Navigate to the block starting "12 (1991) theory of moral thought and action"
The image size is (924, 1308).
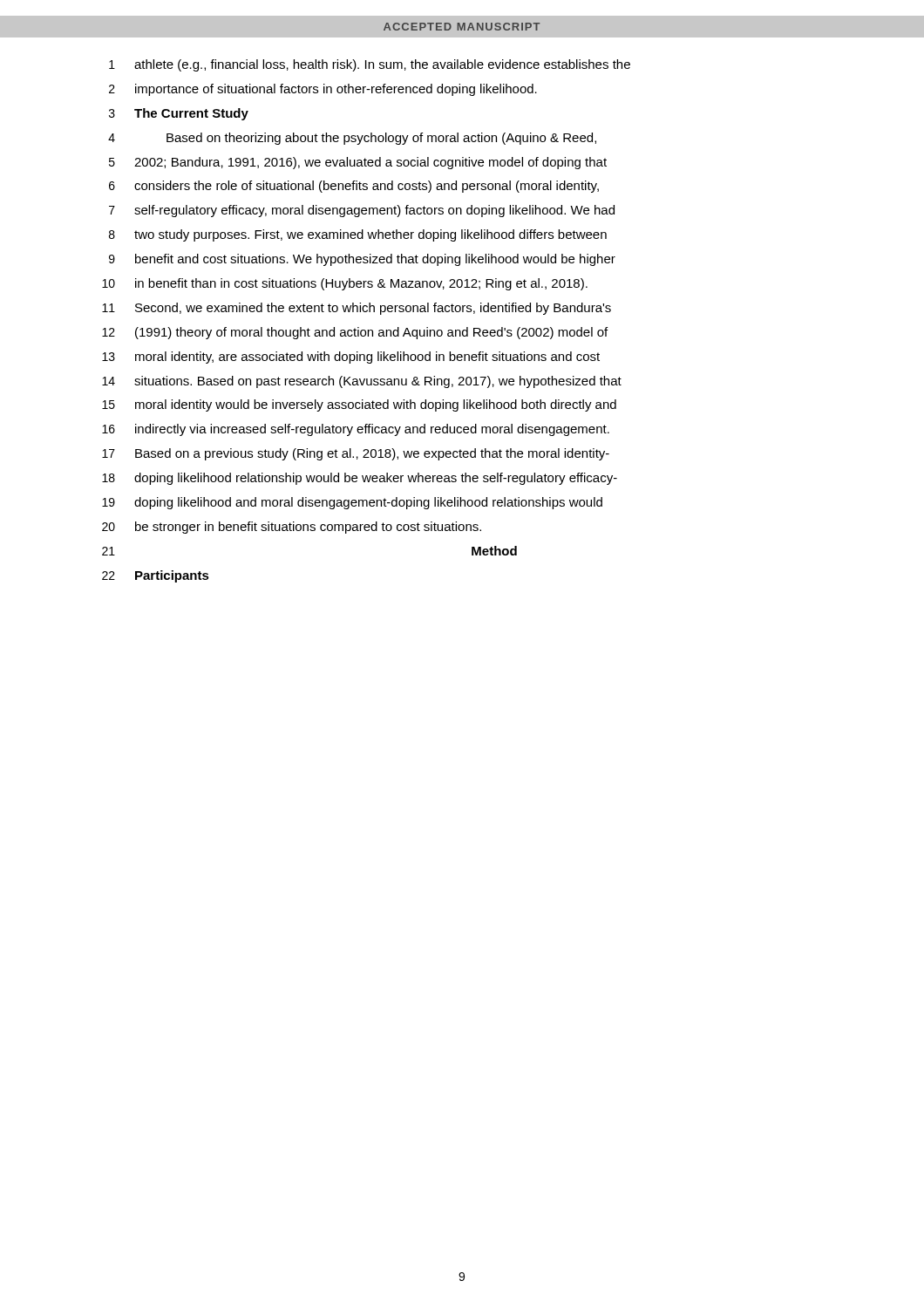[471, 332]
